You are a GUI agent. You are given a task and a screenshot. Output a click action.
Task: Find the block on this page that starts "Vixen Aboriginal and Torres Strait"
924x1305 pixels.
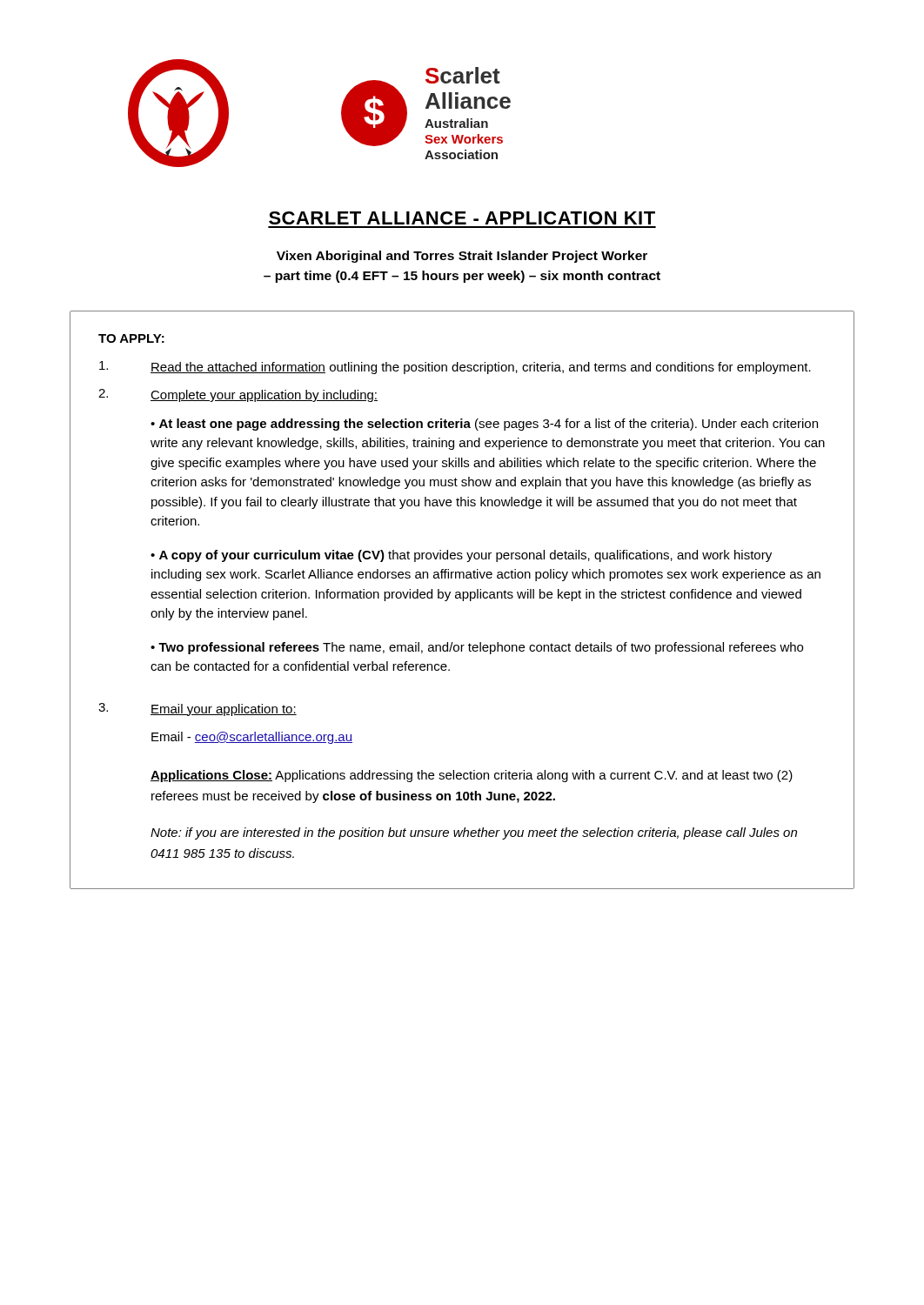(x=462, y=265)
